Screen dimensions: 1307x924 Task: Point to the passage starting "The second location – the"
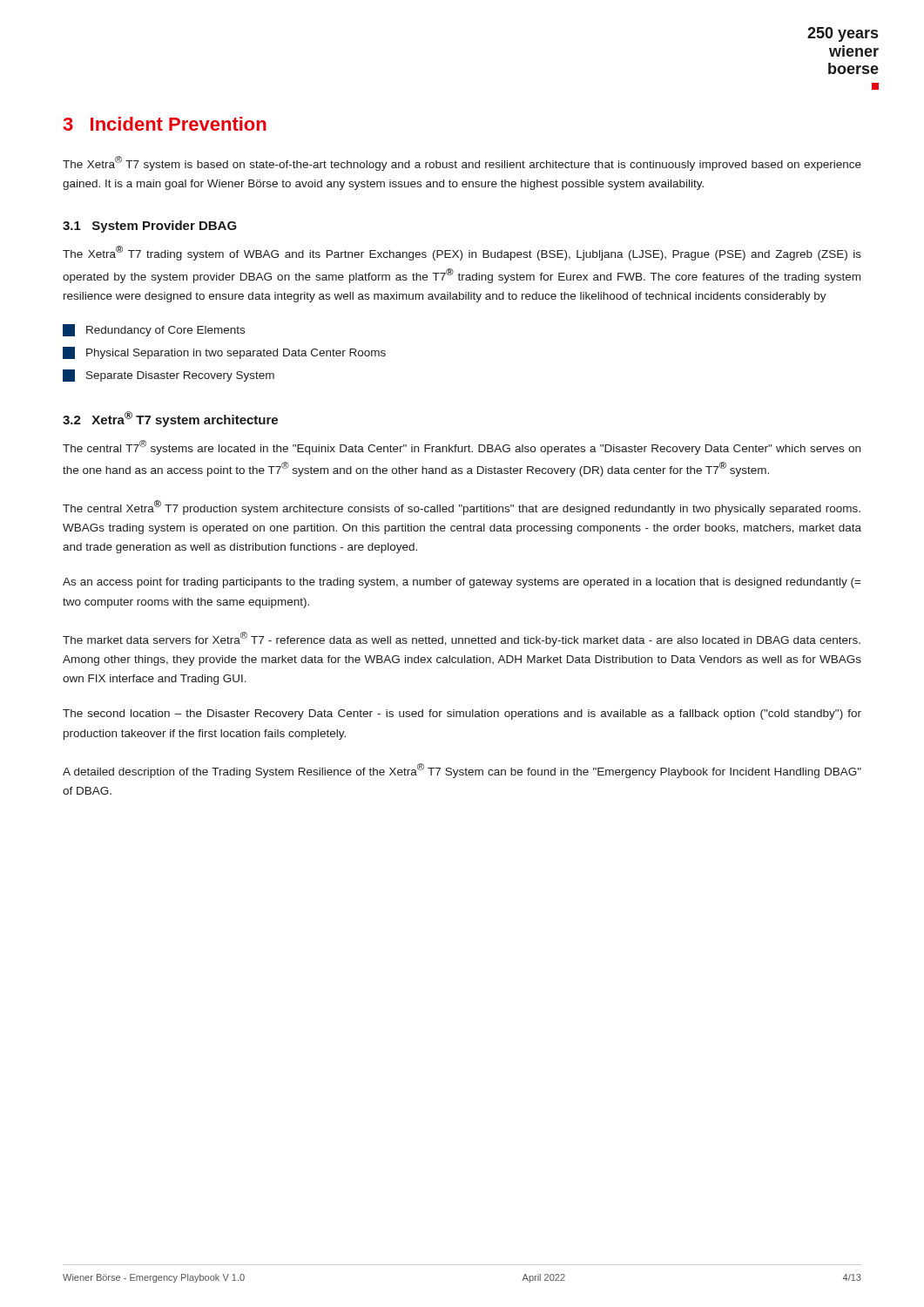pyautogui.click(x=462, y=723)
